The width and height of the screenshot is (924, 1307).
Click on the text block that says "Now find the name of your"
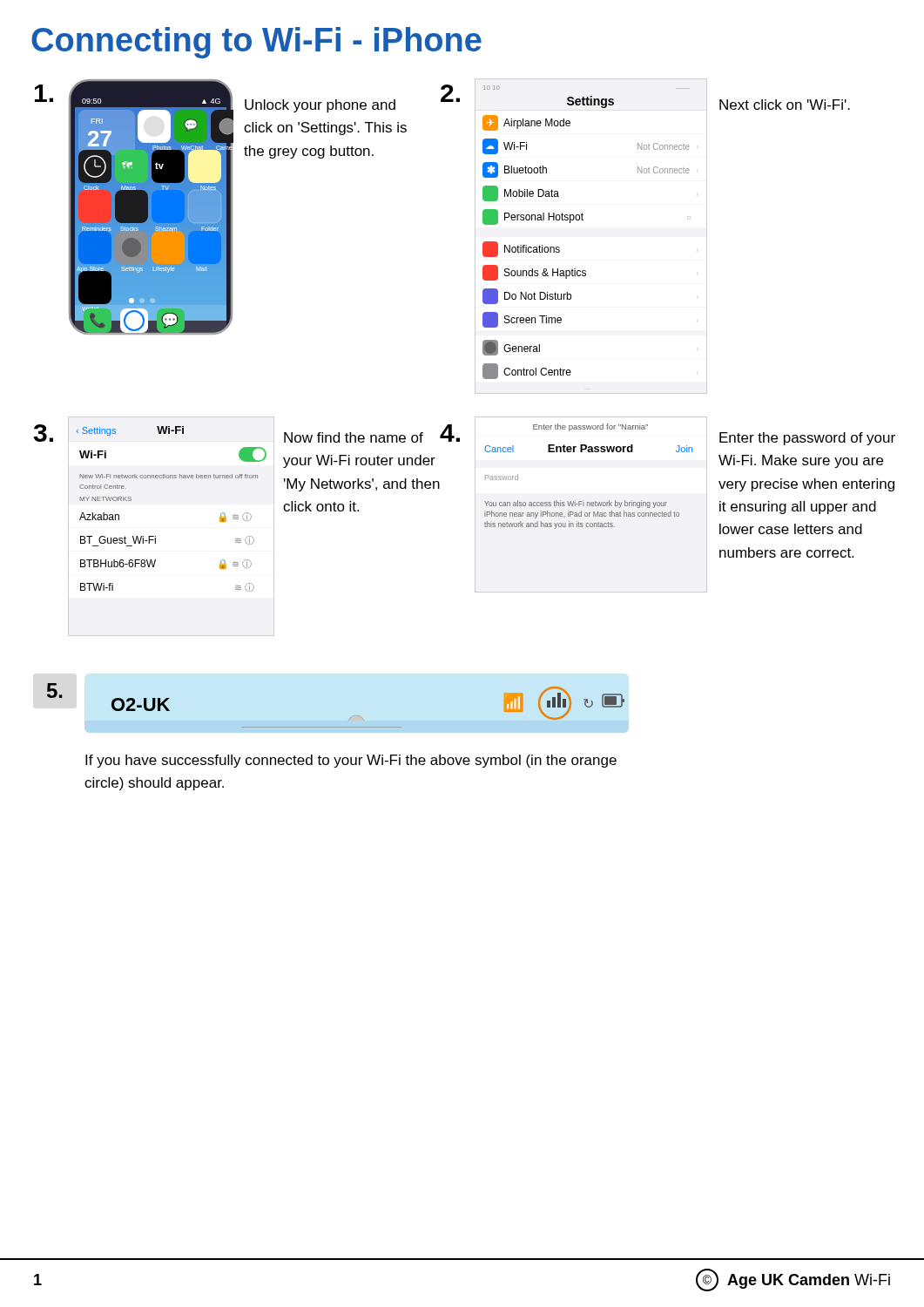[x=362, y=472]
